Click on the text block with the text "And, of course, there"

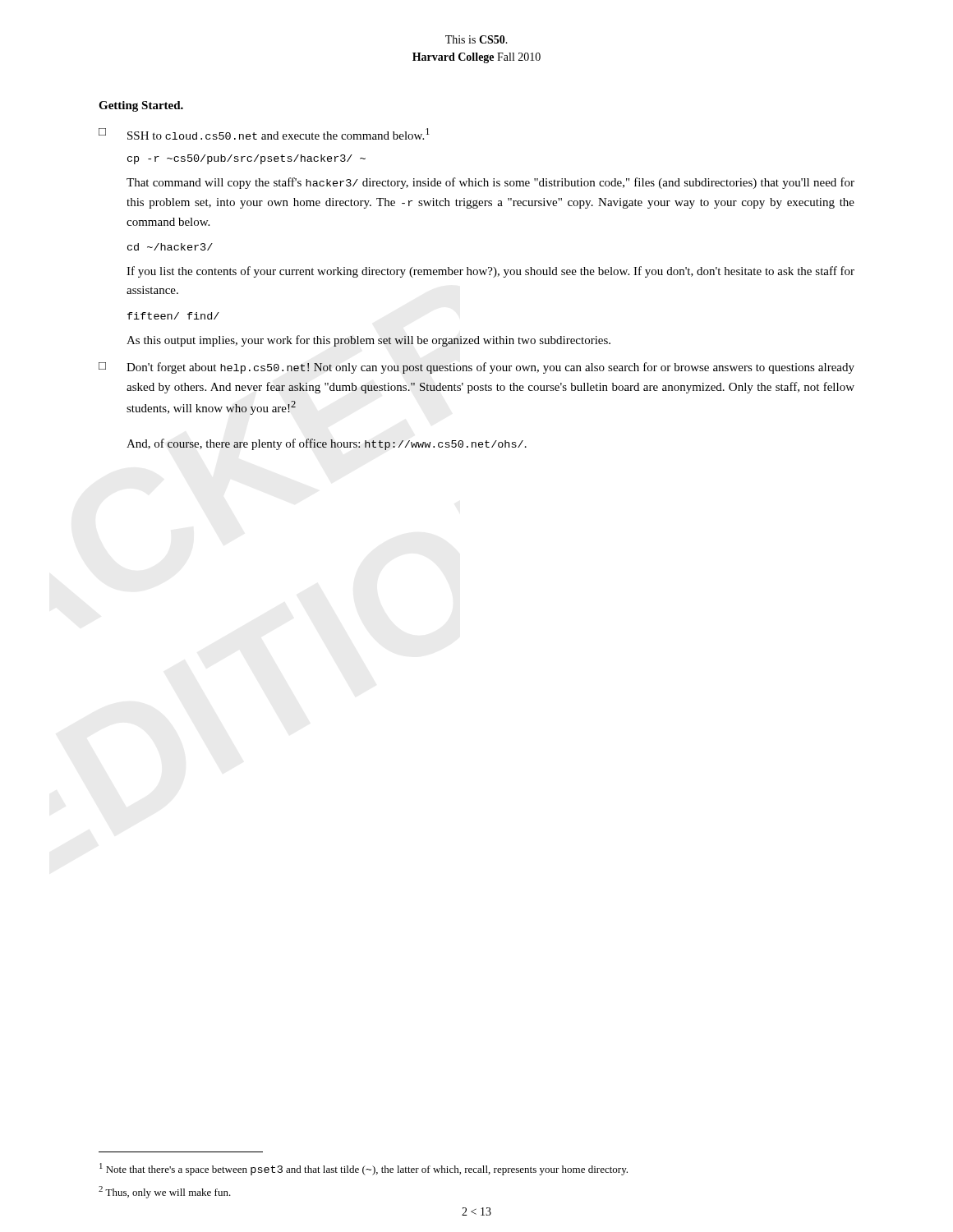coord(327,444)
